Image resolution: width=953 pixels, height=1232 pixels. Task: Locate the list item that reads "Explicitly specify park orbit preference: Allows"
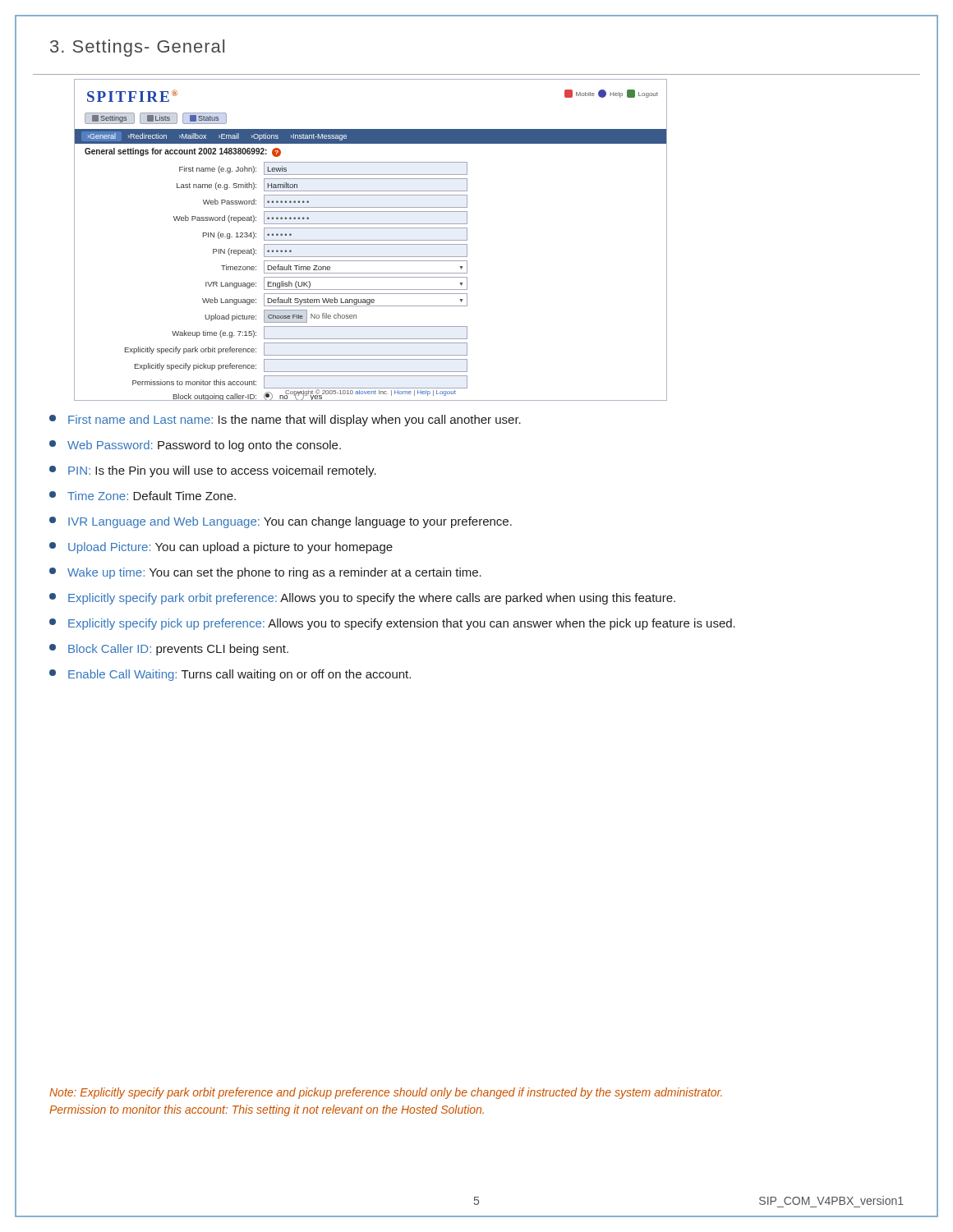[363, 598]
